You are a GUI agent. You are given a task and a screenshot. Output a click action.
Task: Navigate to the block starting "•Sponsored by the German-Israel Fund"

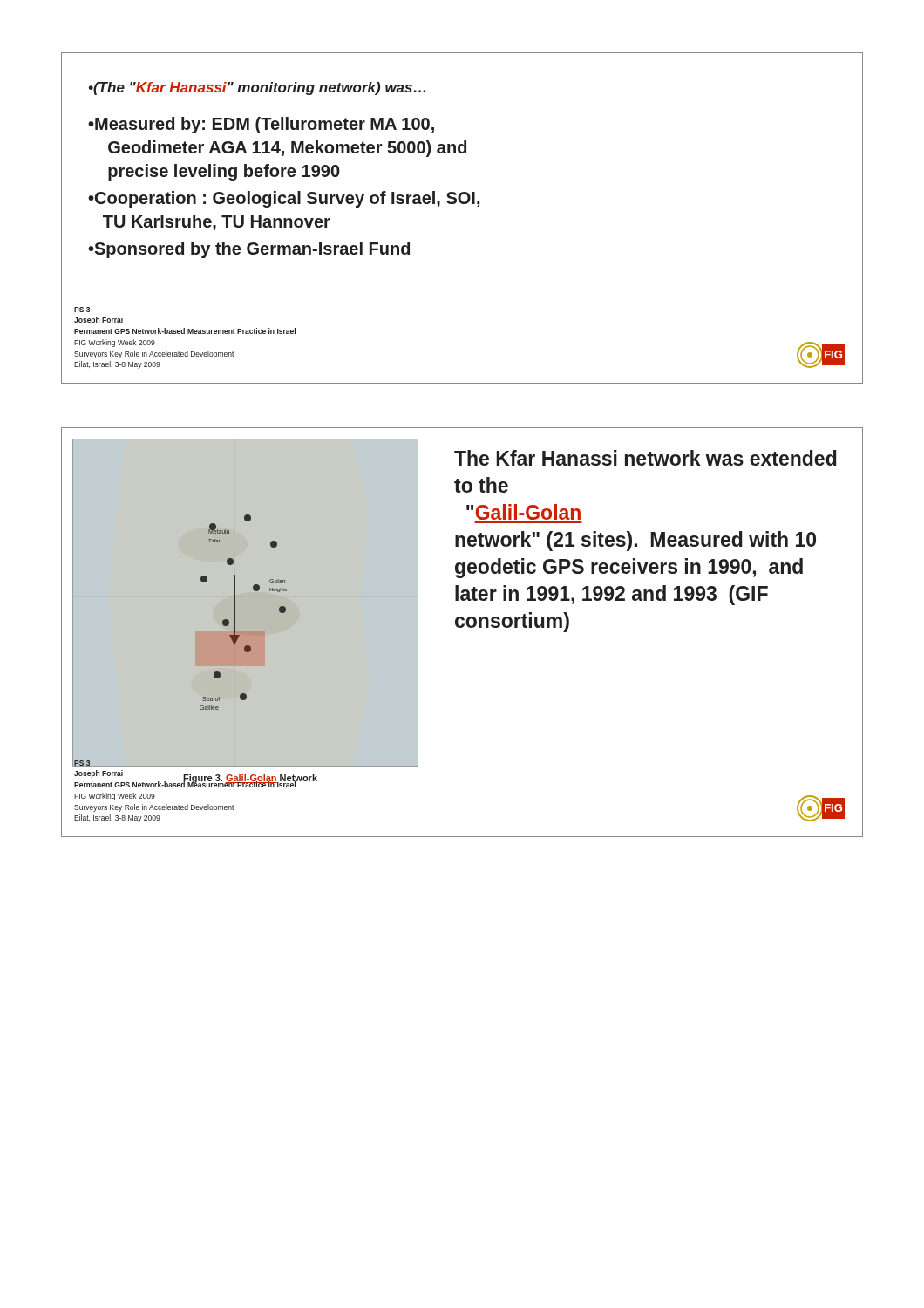pyautogui.click(x=249, y=249)
